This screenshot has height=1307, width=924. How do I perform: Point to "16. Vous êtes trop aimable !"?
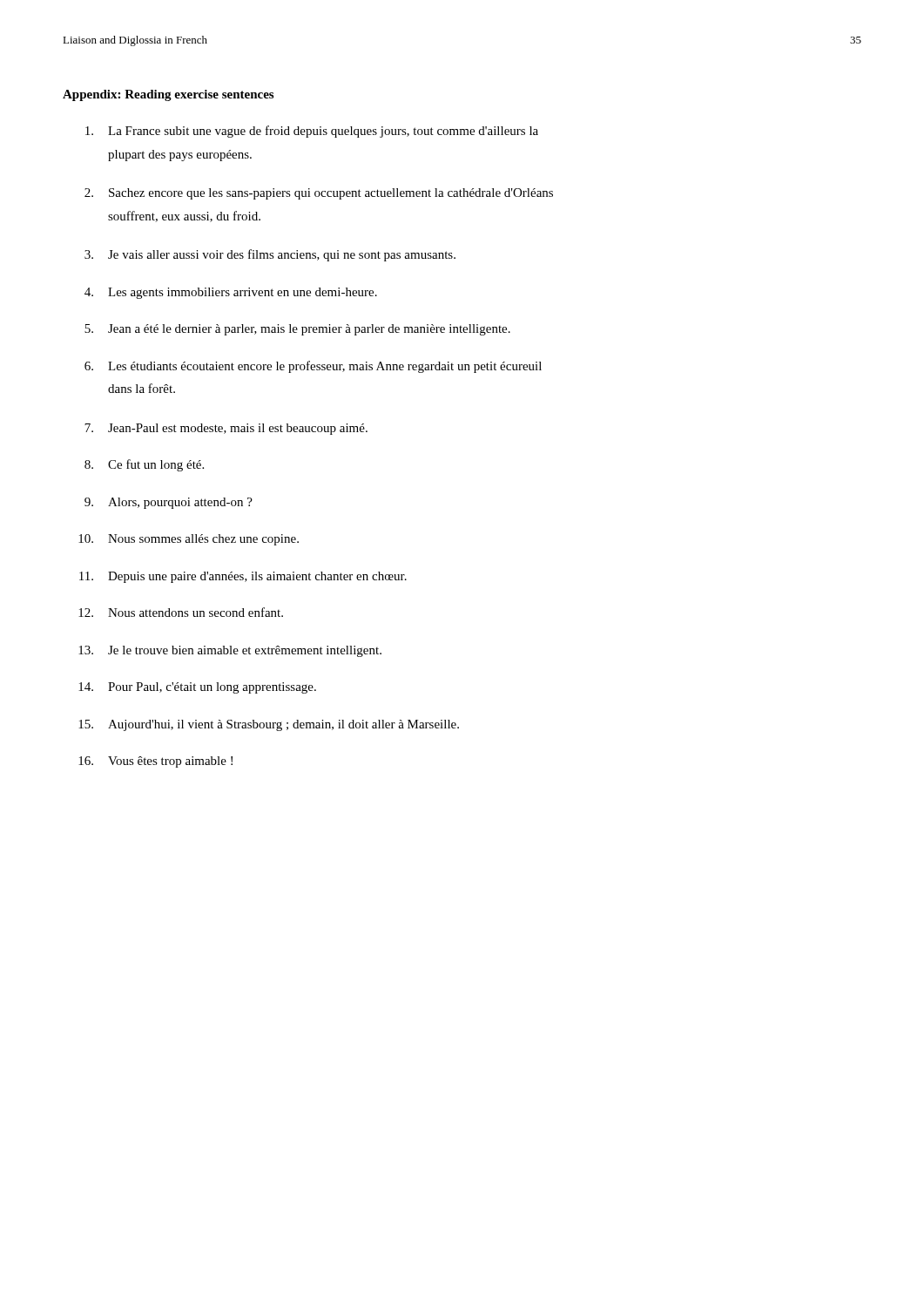[x=148, y=761]
